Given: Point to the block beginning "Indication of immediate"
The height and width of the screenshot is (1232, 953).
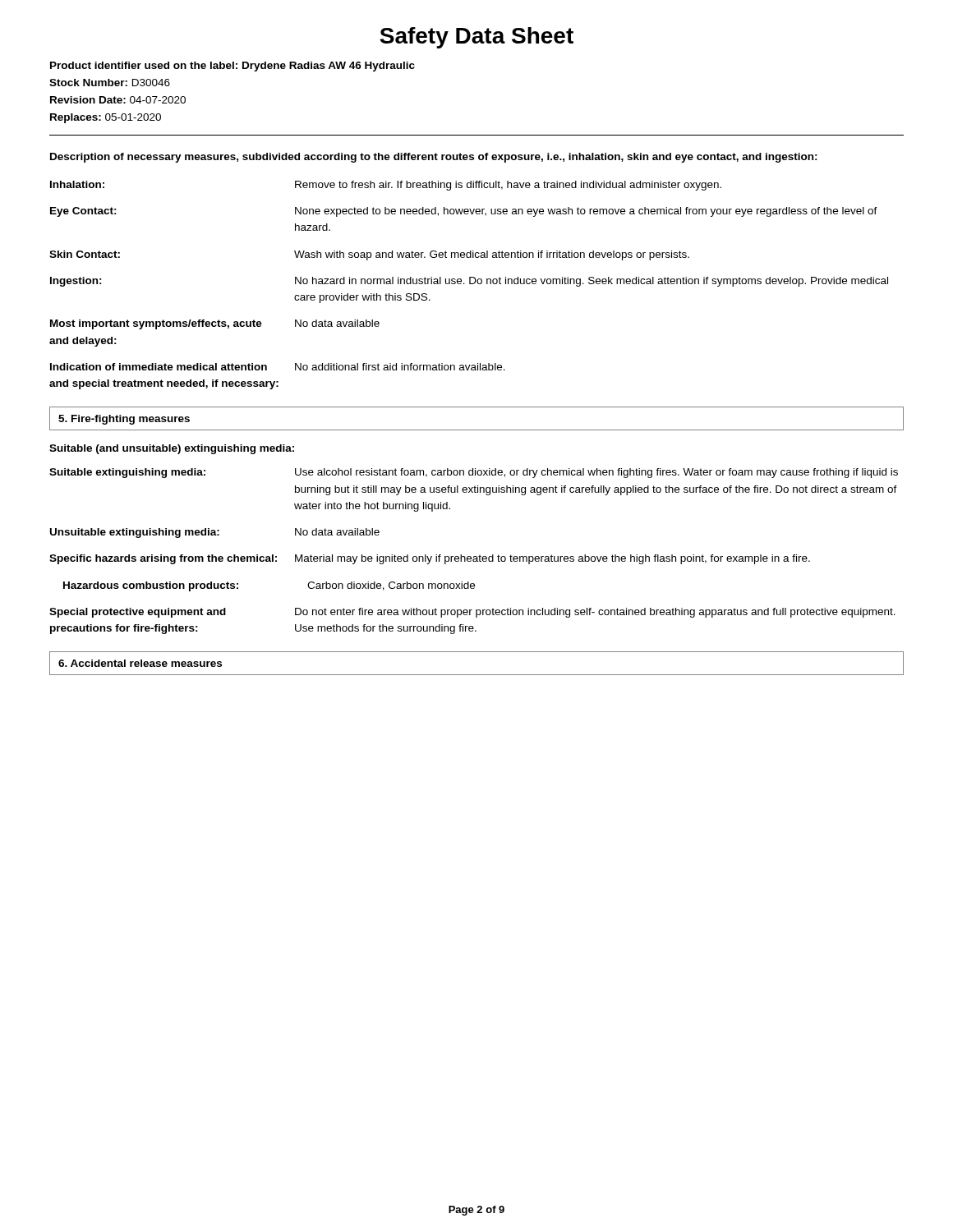Looking at the screenshot, I should tap(476, 376).
